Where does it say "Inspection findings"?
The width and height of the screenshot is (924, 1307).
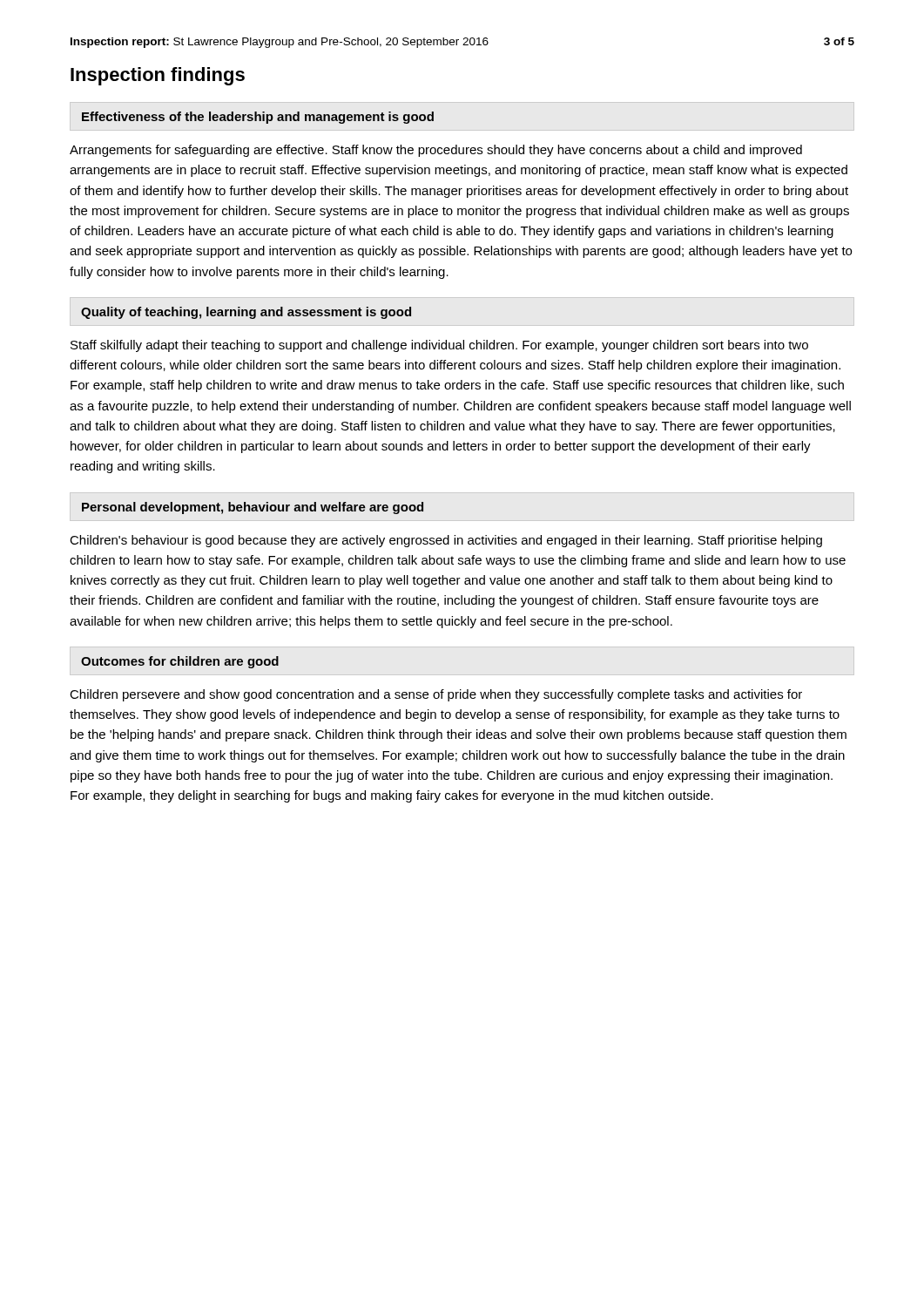158,76
